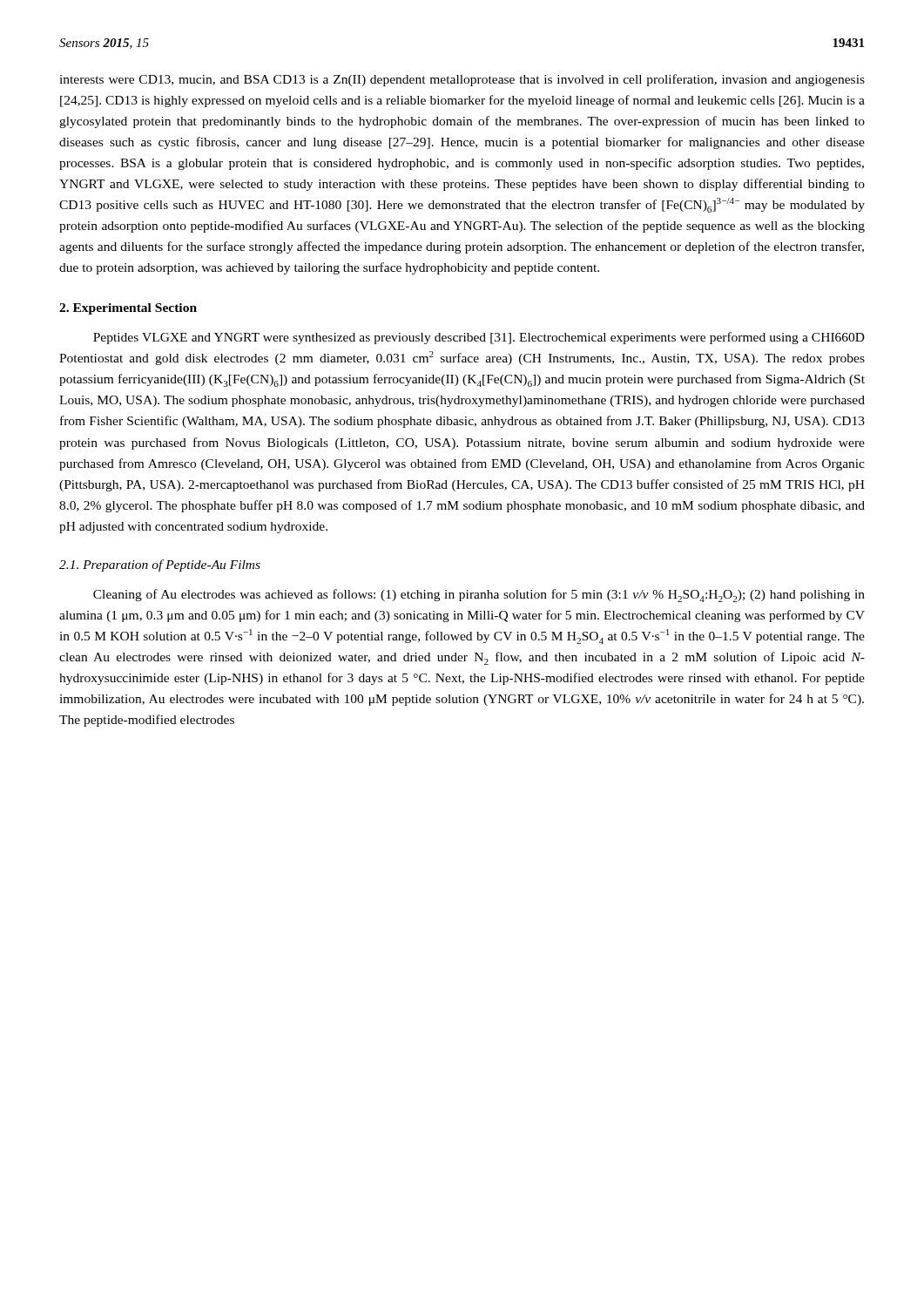Viewport: 924px width, 1307px height.
Task: Click on the block starting "interests were CD13, mucin, and BSA"
Action: click(462, 174)
